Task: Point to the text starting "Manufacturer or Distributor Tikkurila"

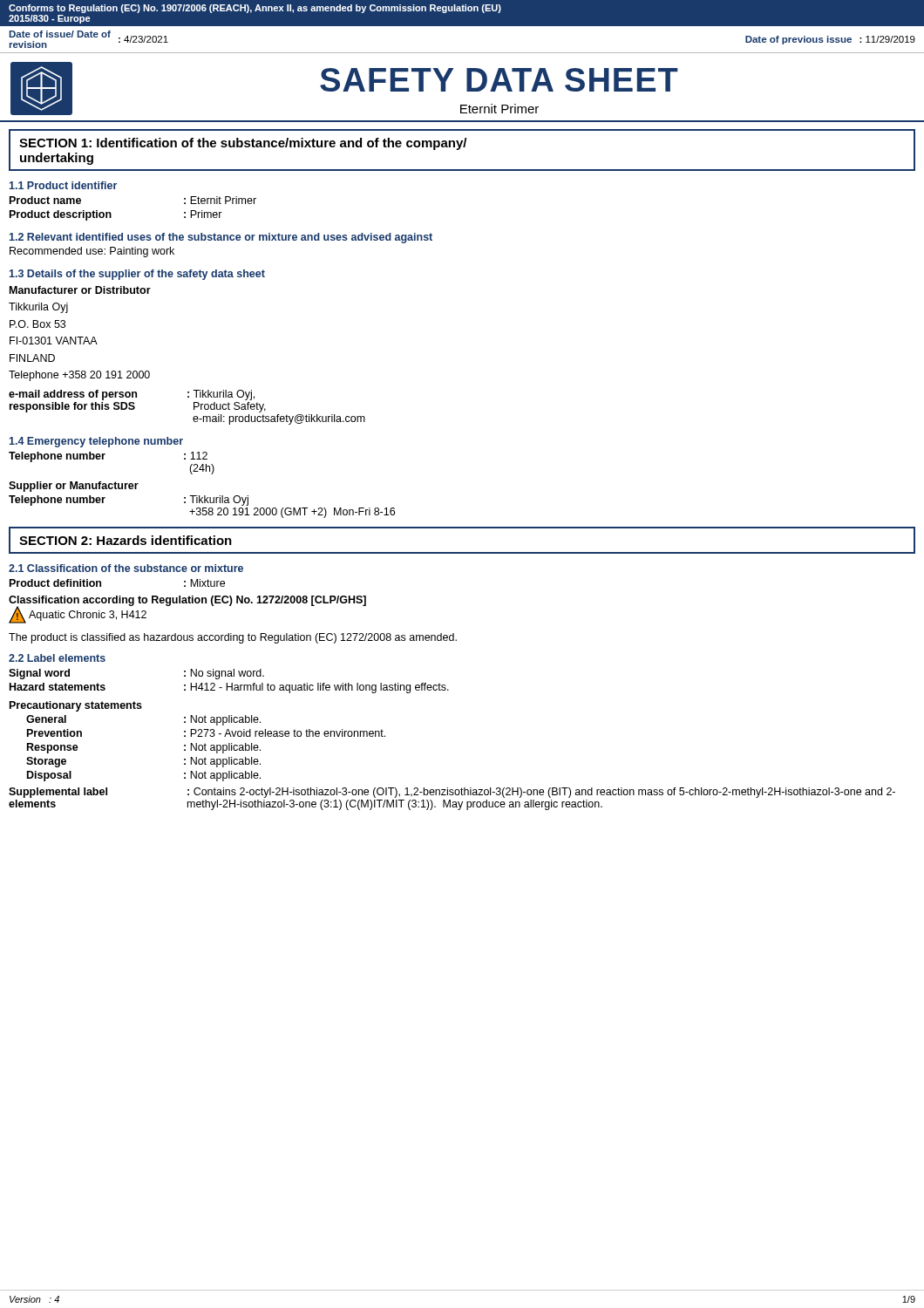Action: click(80, 333)
